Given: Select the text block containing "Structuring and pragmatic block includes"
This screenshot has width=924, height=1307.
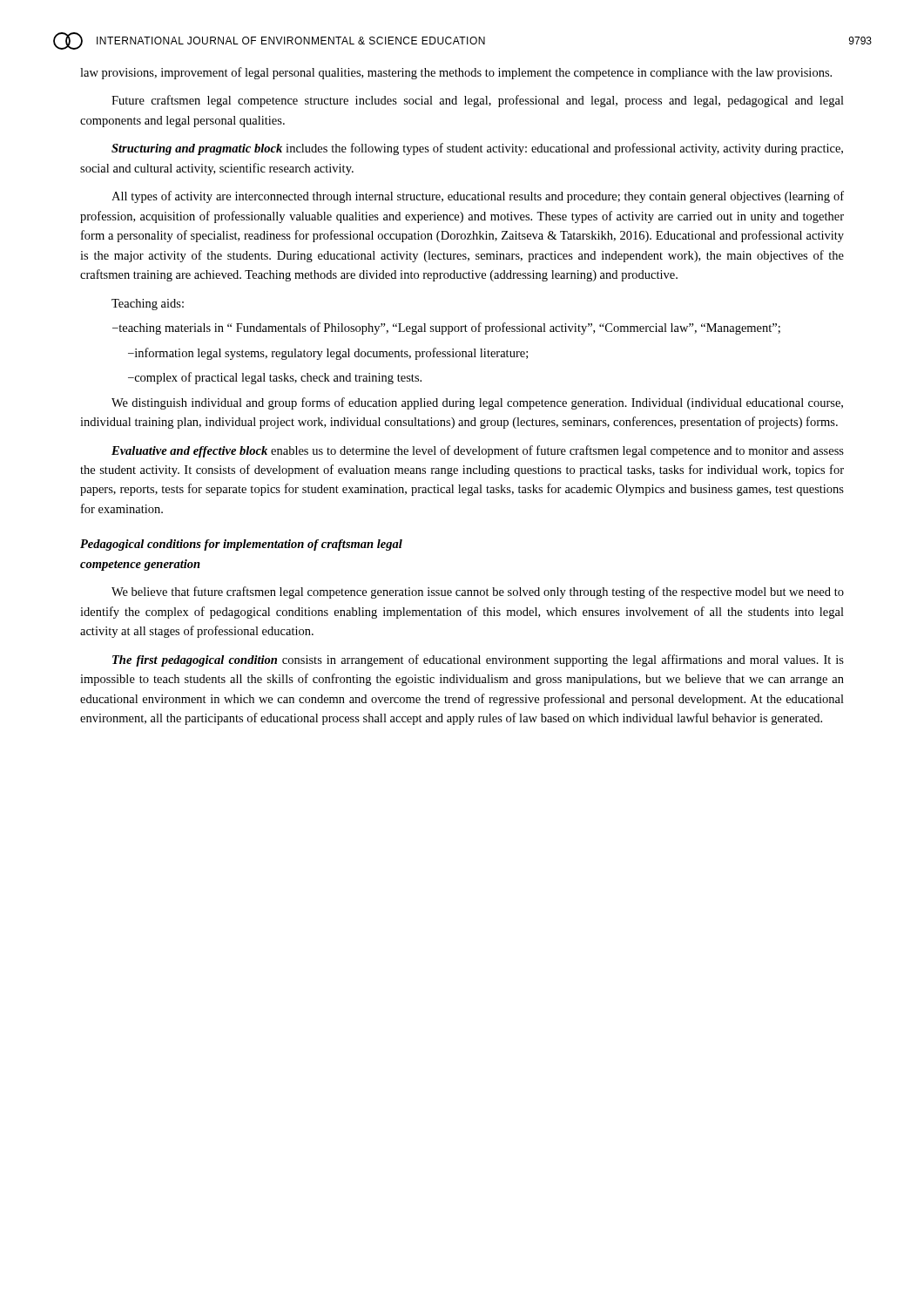Looking at the screenshot, I should [462, 158].
